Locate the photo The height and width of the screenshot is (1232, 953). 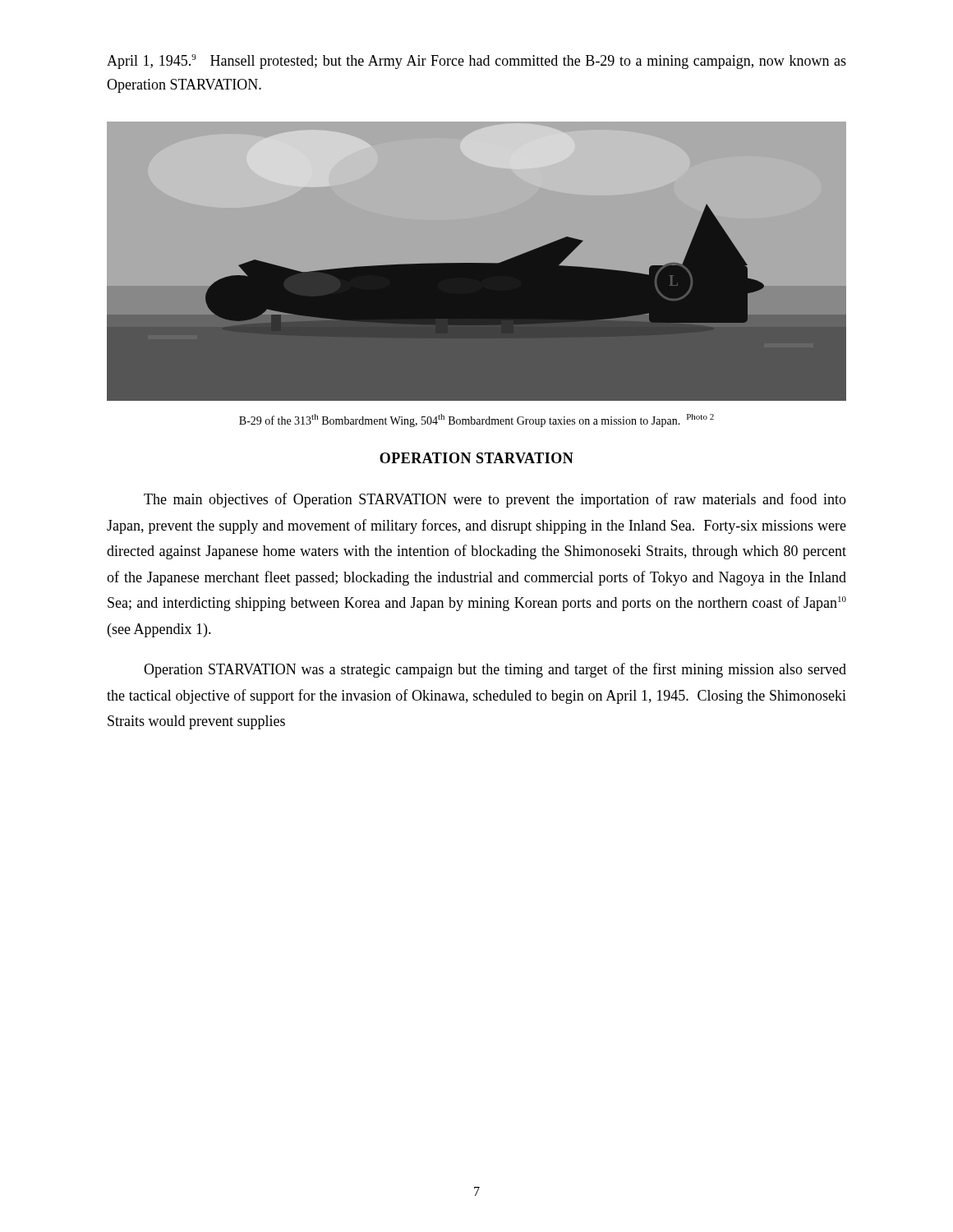click(x=476, y=263)
